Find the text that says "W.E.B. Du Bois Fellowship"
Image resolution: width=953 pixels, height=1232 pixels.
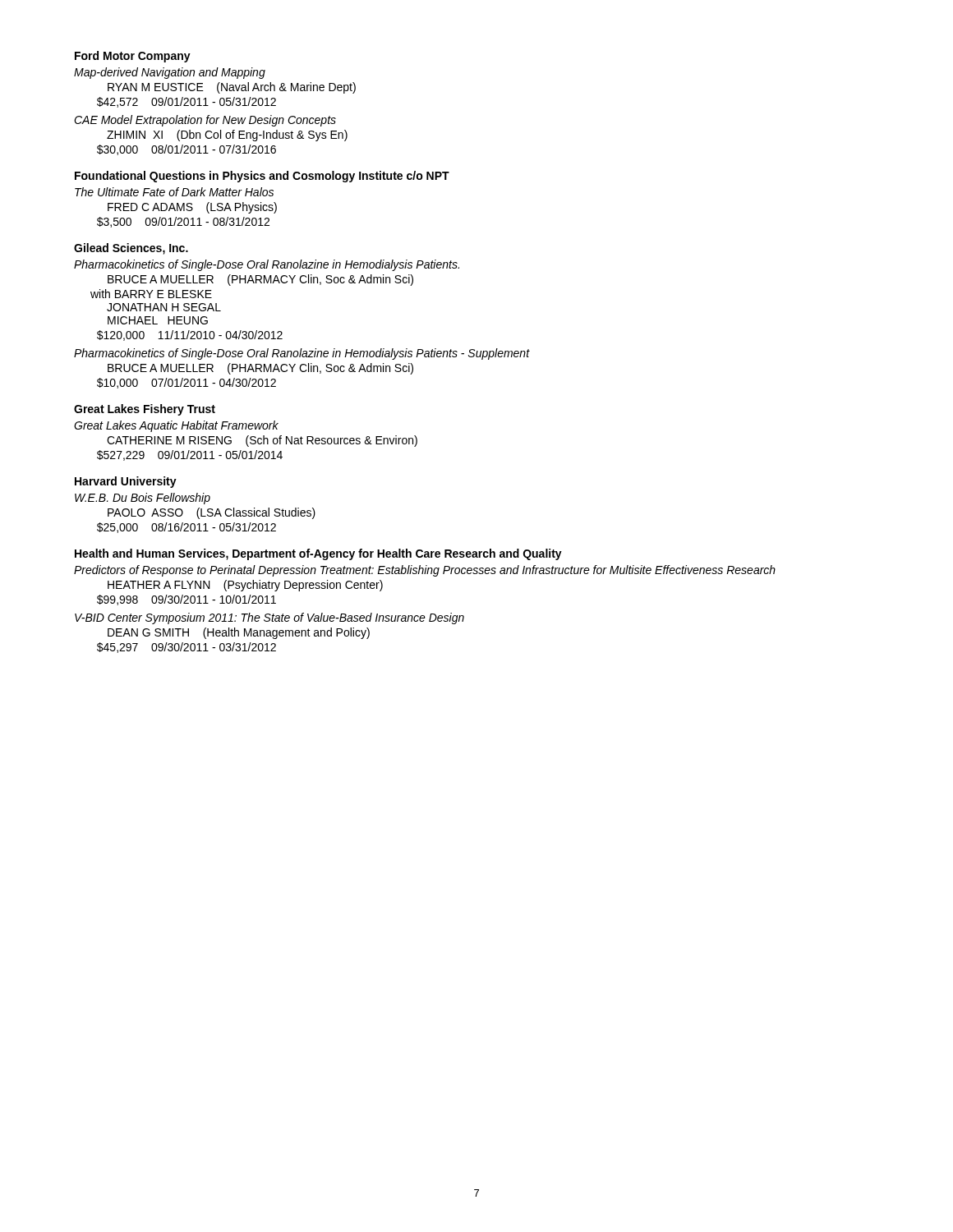point(142,498)
